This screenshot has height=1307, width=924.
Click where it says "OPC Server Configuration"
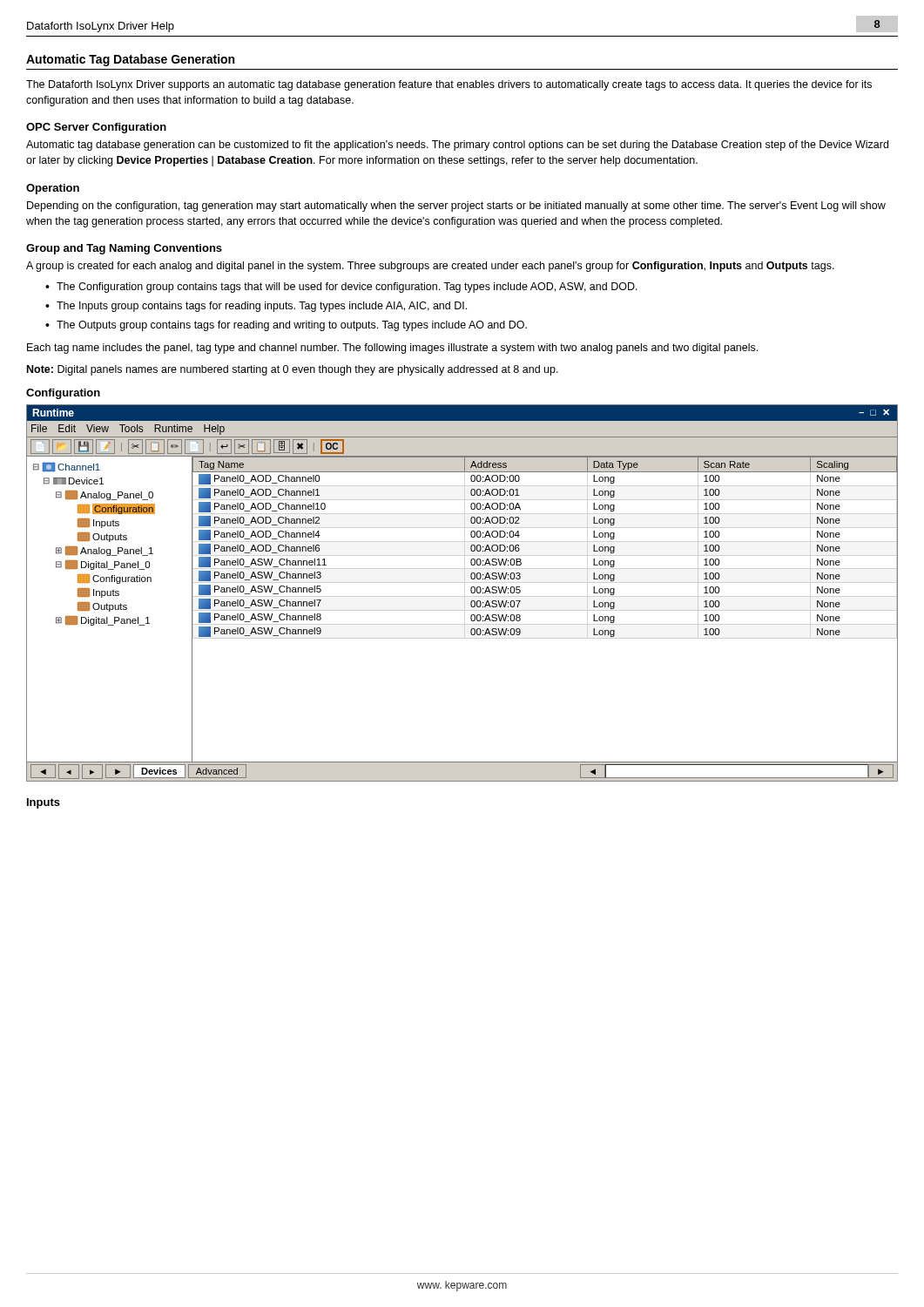click(x=96, y=127)
